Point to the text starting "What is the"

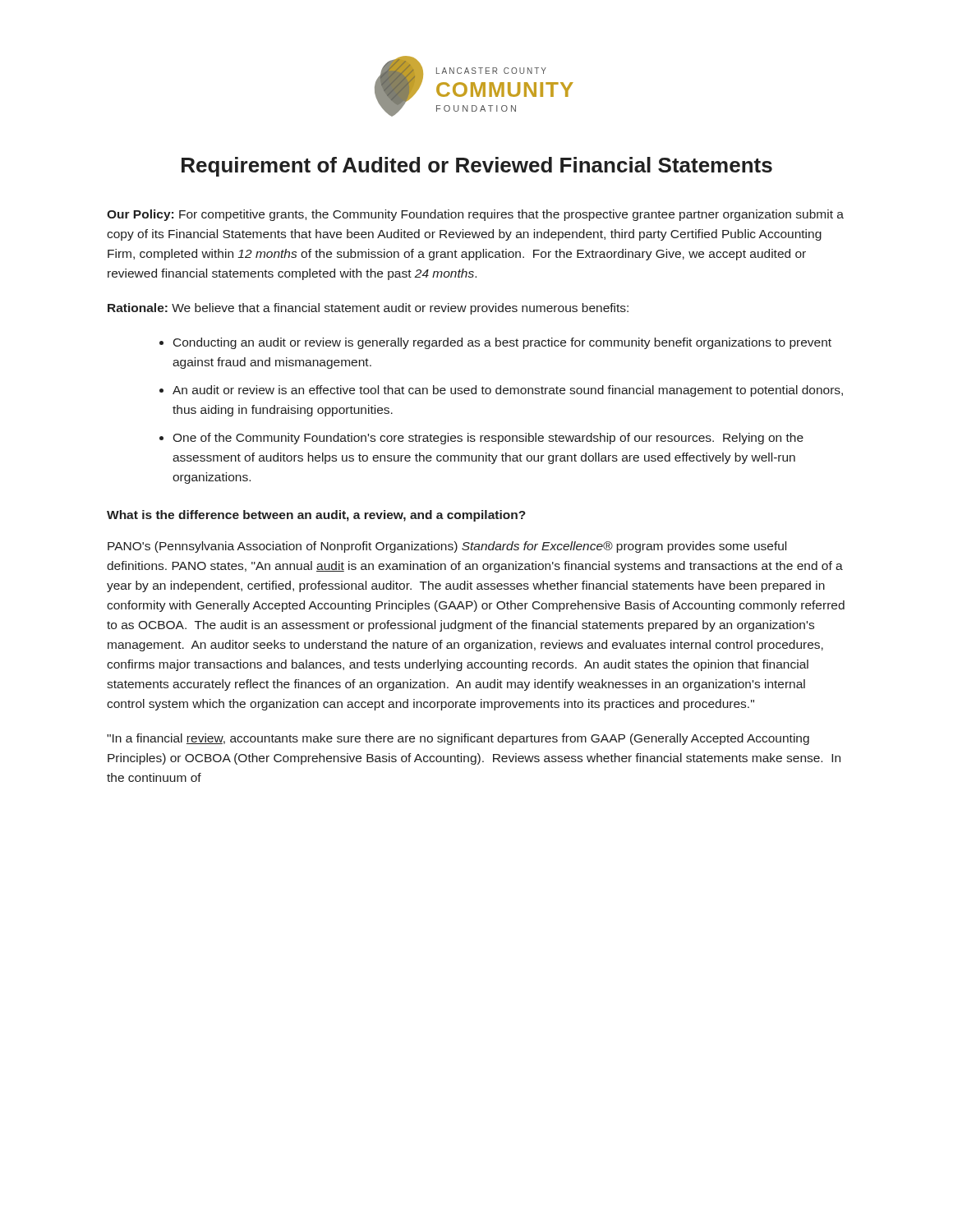(x=316, y=515)
